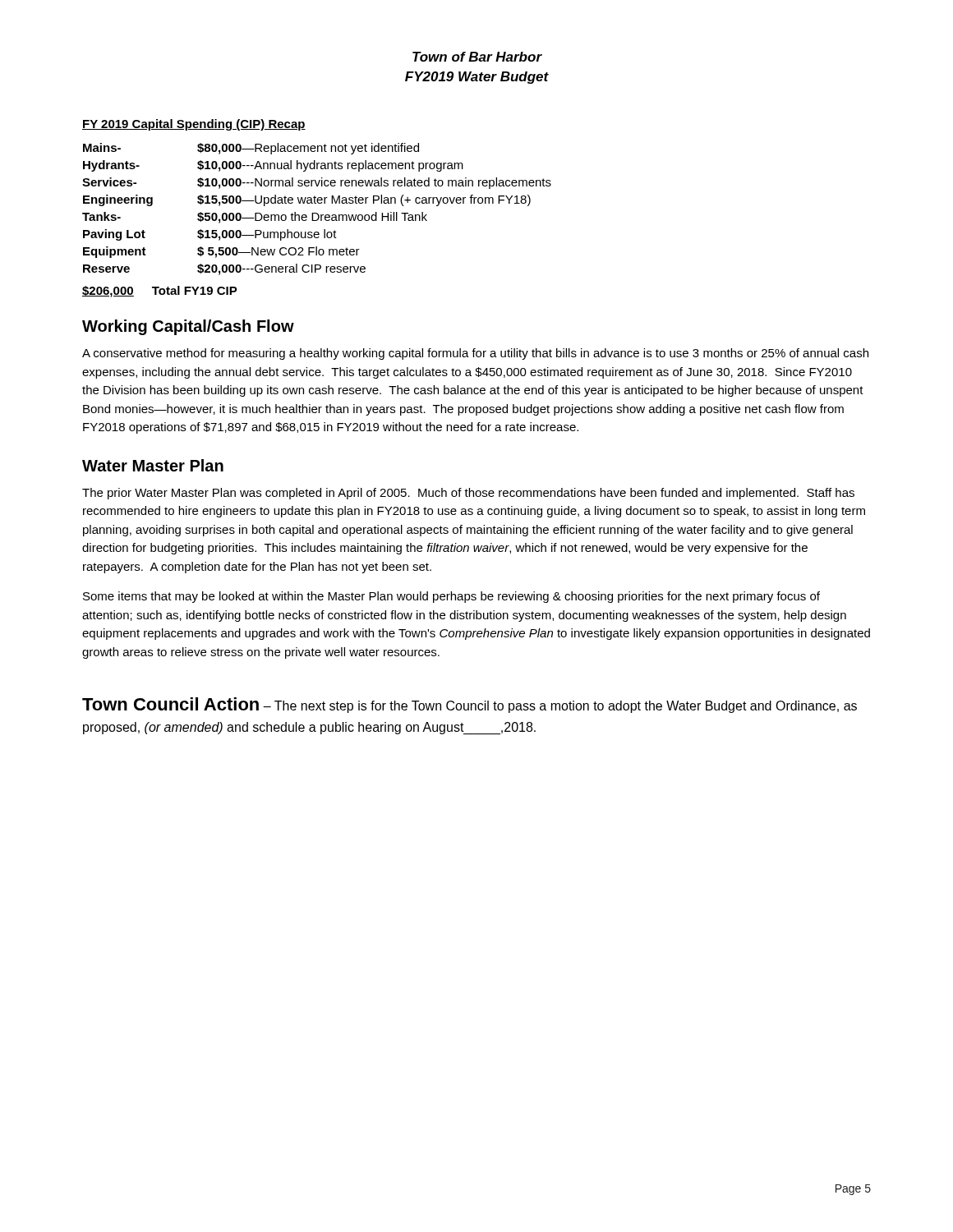
Task: Locate the text block with the text "The prior Water Master Plan was completed in"
Action: click(474, 529)
